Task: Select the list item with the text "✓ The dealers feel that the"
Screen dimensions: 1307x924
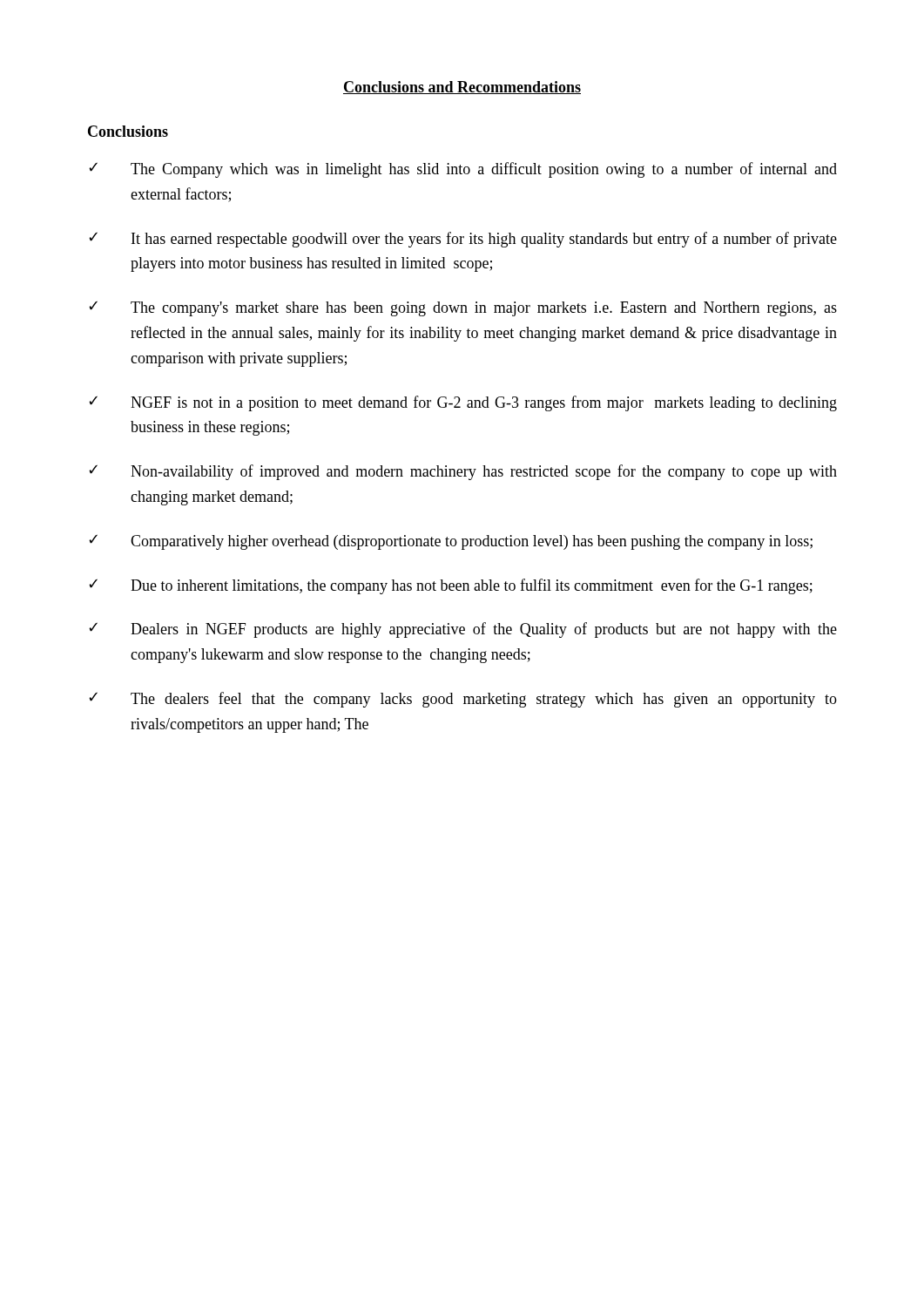Action: pos(462,712)
